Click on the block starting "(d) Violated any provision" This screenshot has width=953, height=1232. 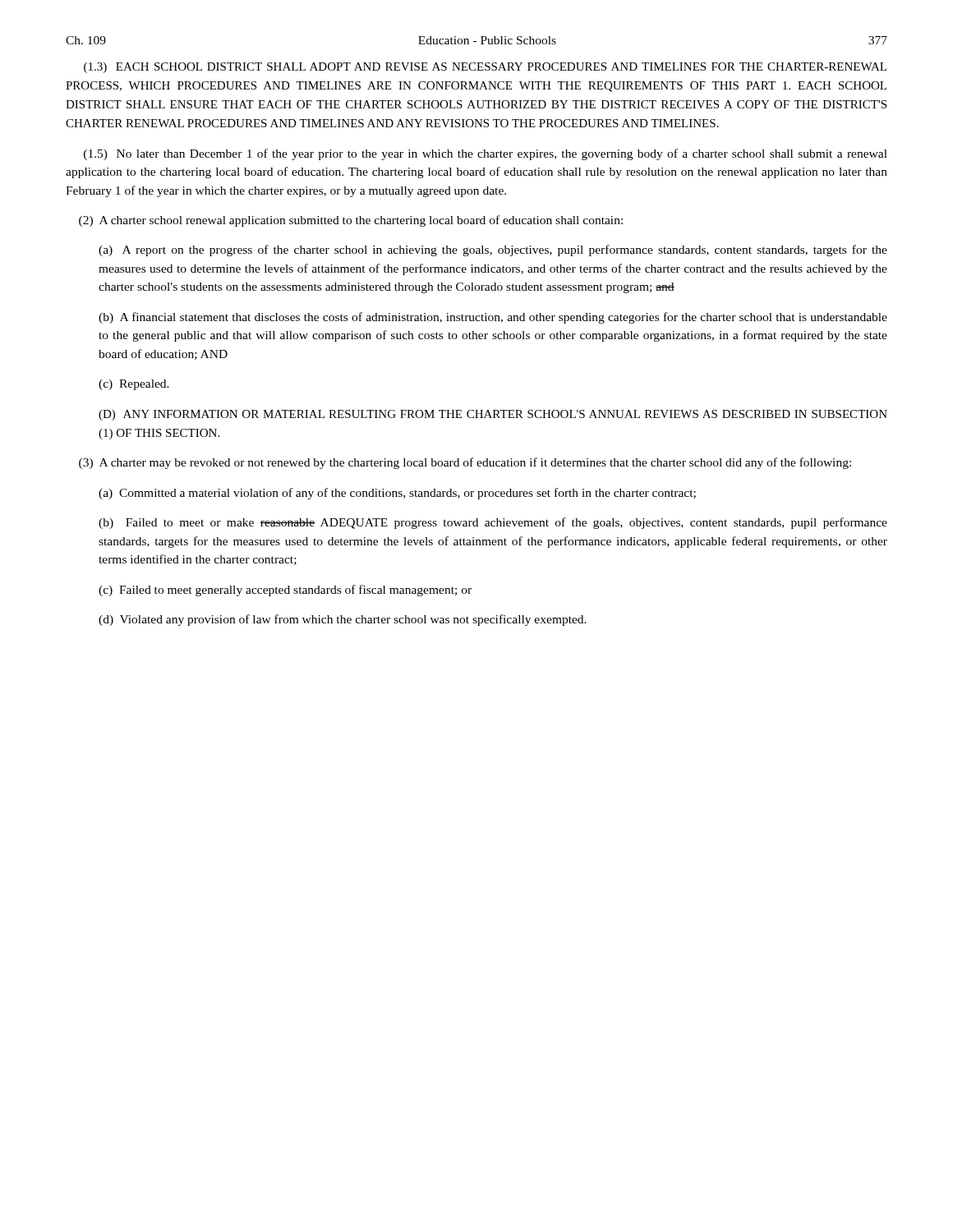tap(343, 619)
